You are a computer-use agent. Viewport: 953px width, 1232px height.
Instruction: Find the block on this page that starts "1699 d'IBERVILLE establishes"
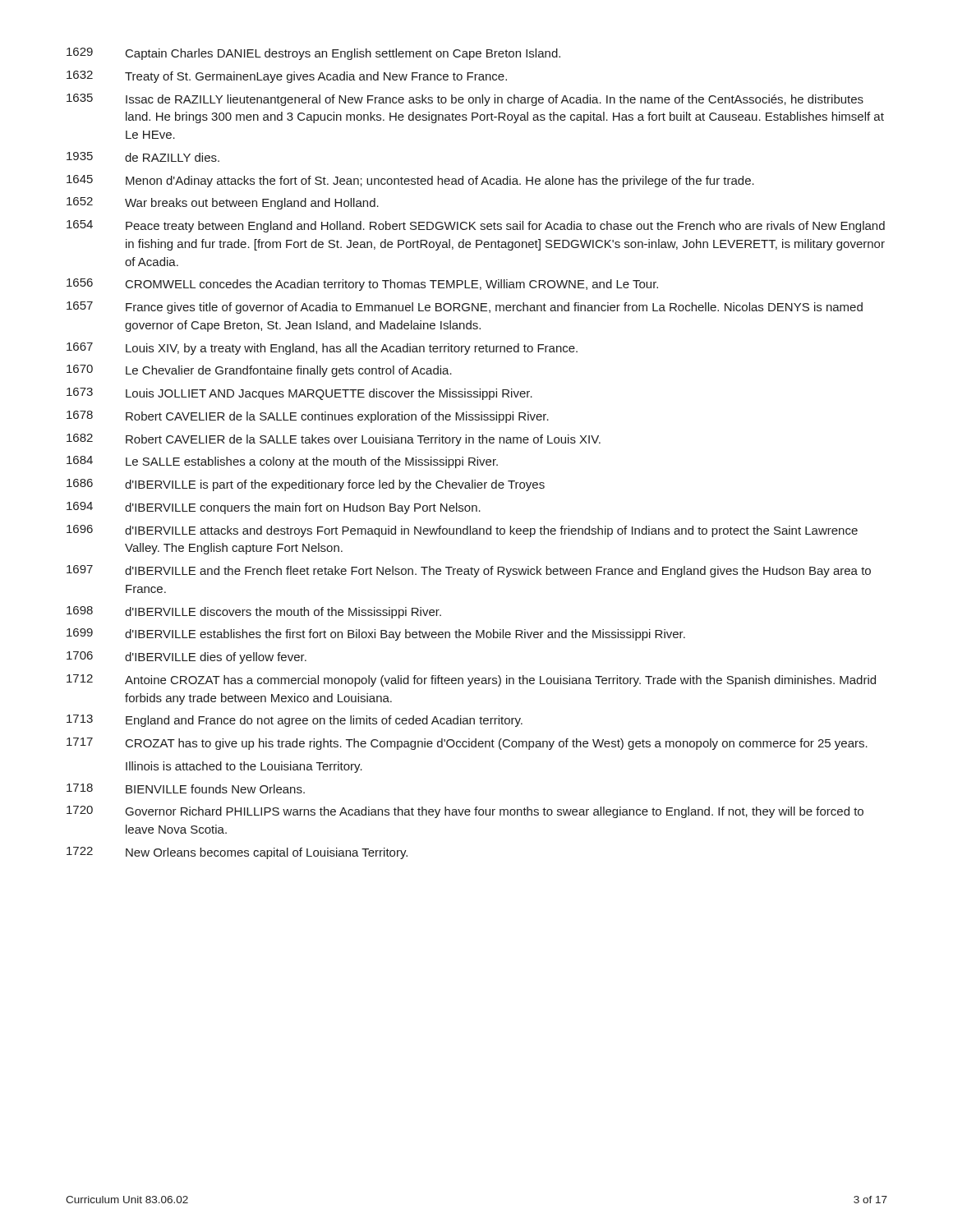[x=476, y=634]
